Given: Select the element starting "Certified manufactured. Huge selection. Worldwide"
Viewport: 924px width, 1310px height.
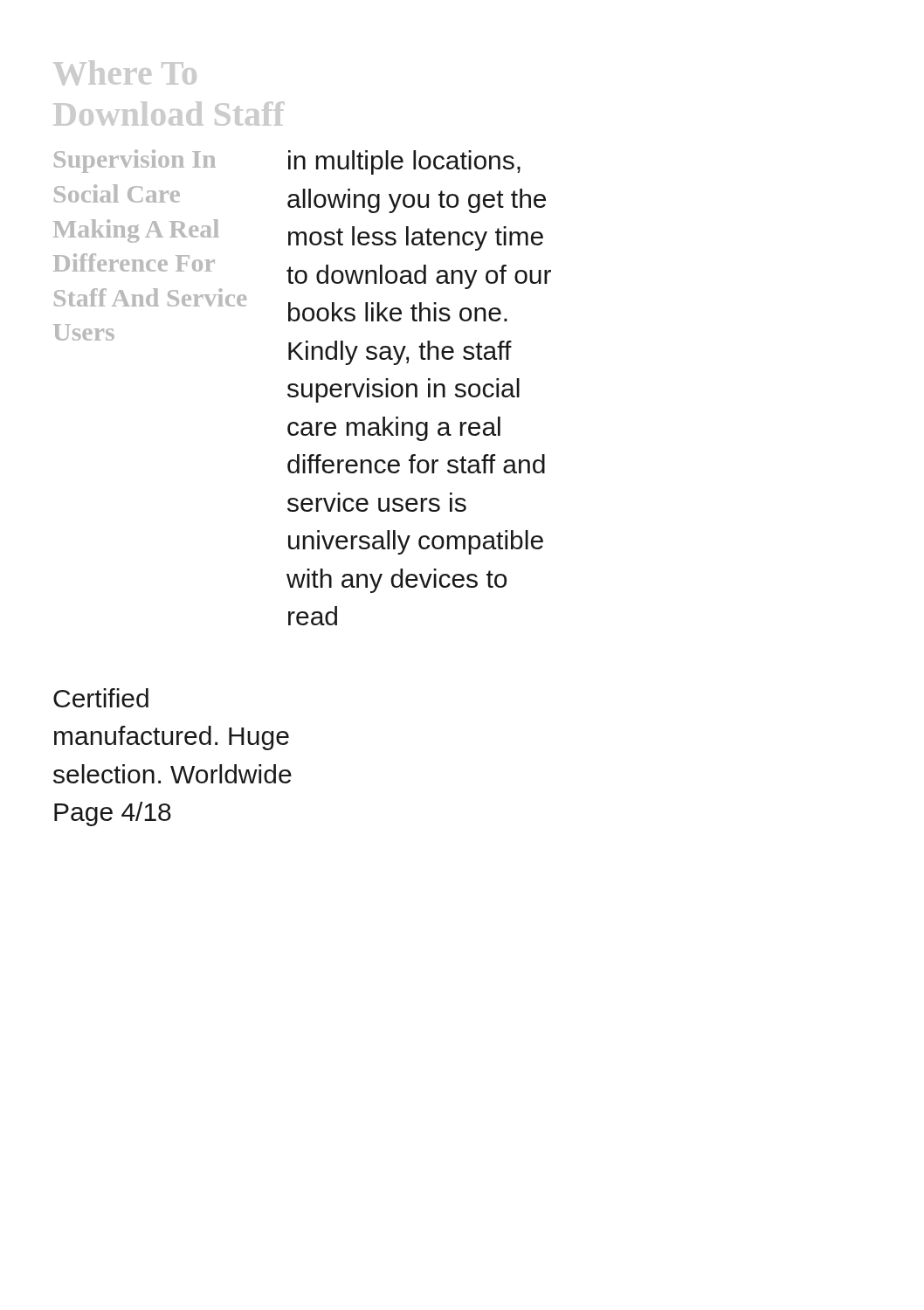Looking at the screenshot, I should tap(101, 698).
